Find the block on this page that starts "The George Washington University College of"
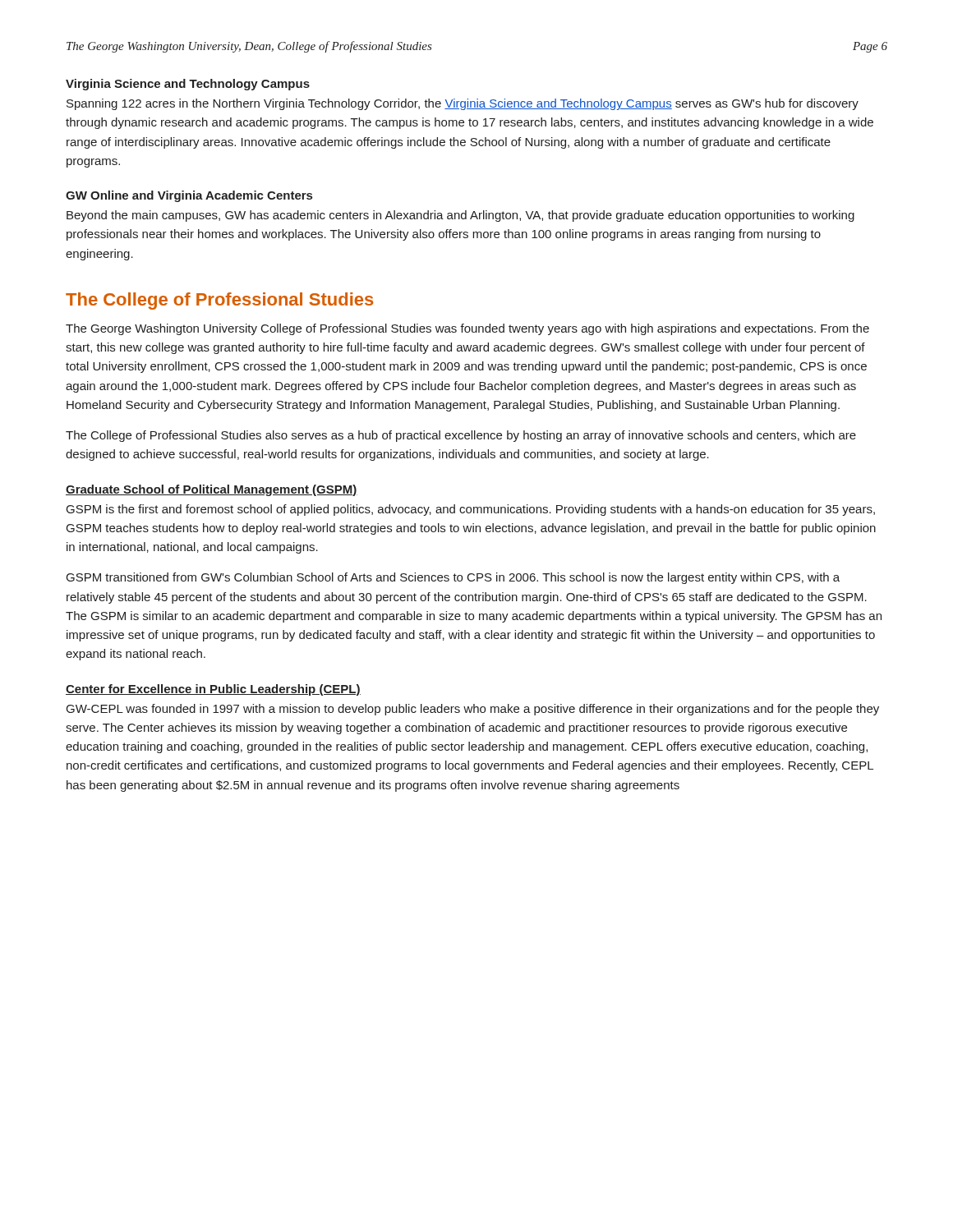The height and width of the screenshot is (1232, 953). click(x=468, y=366)
